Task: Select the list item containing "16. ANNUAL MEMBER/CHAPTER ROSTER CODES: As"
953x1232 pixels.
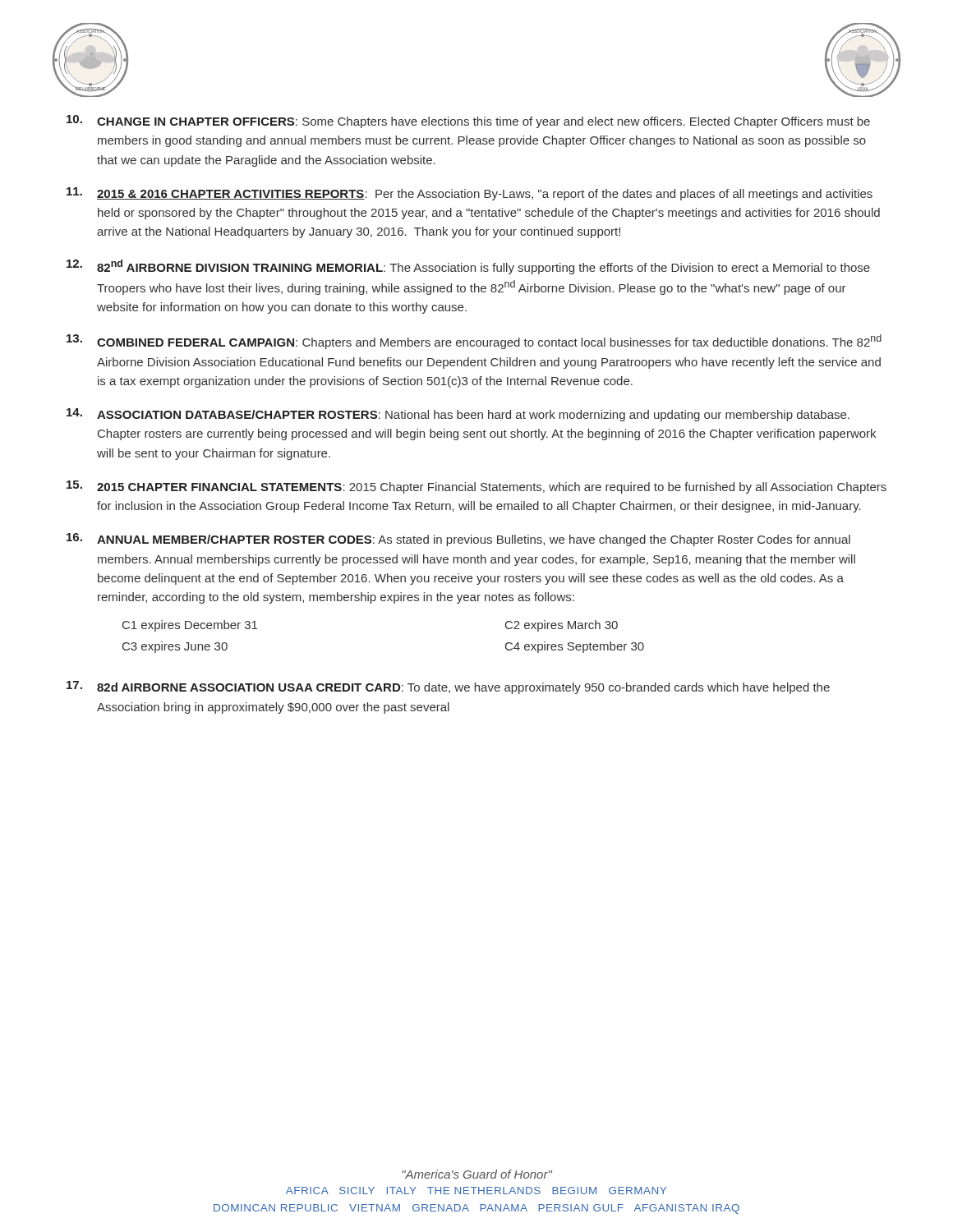Action: coord(476,597)
